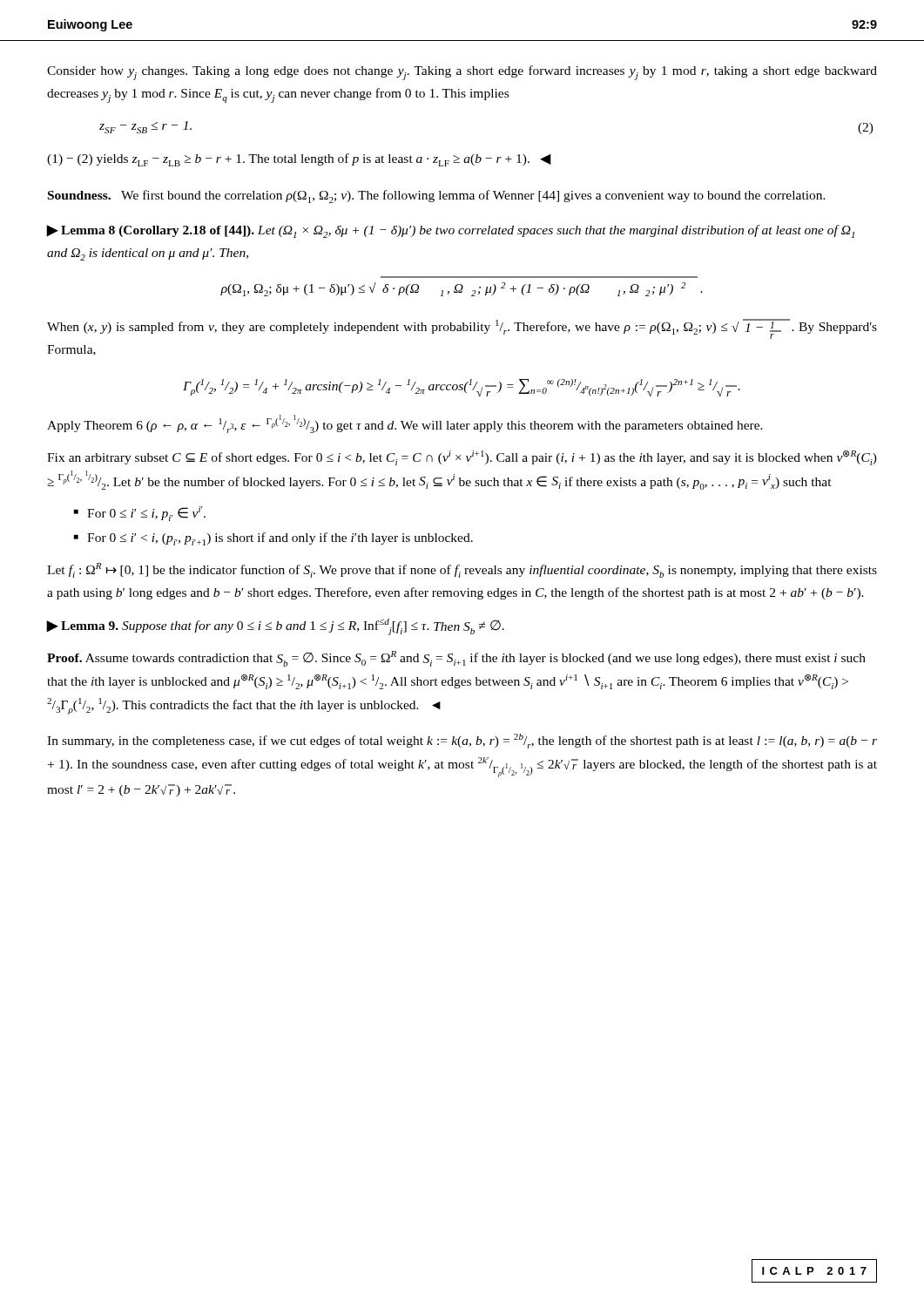The height and width of the screenshot is (1307, 924).
Task: Click the passage that begins "▶ Lemma 8 (Corollary"
Action: coord(451,242)
